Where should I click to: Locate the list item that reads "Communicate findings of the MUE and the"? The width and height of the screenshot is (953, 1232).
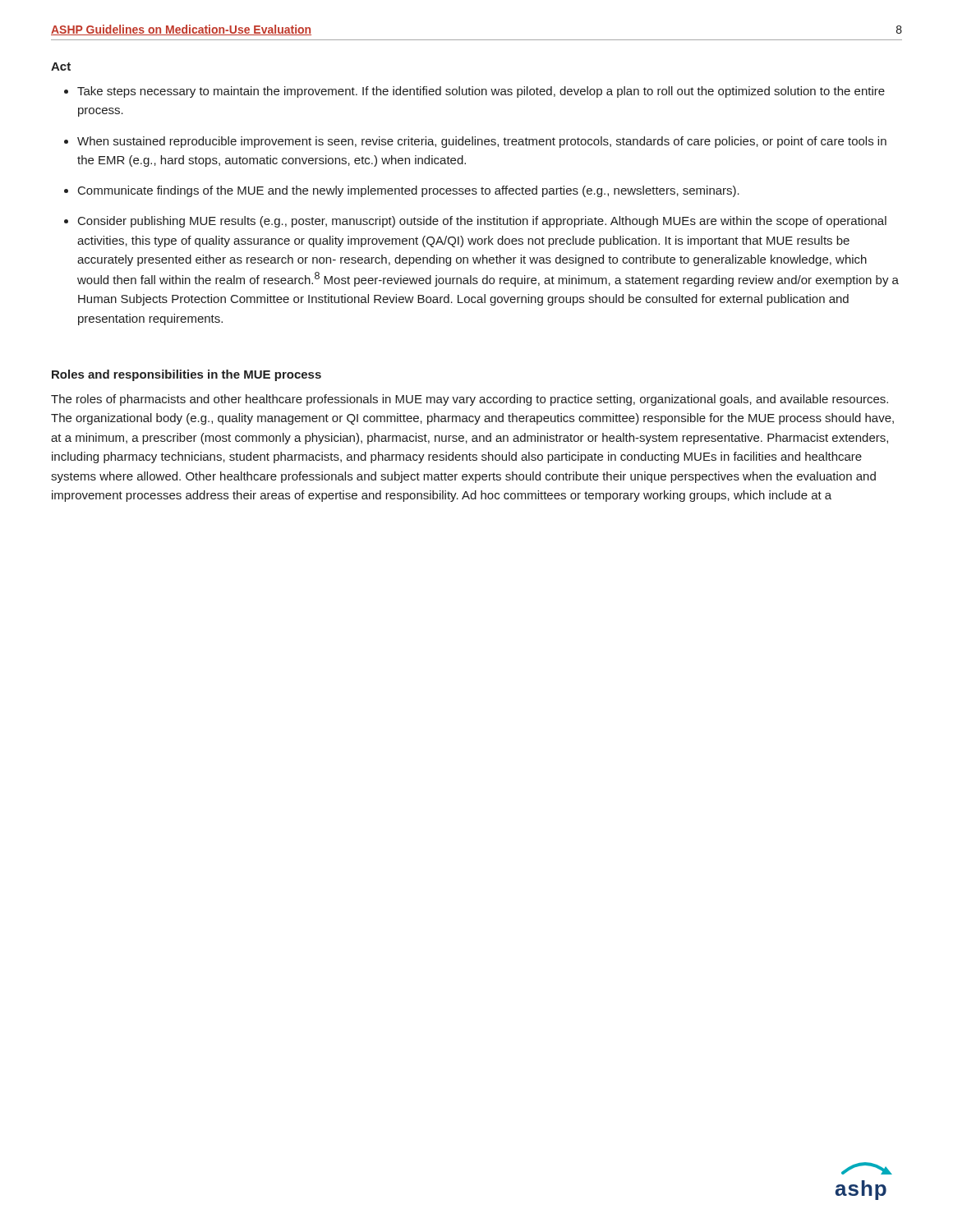coord(409,190)
